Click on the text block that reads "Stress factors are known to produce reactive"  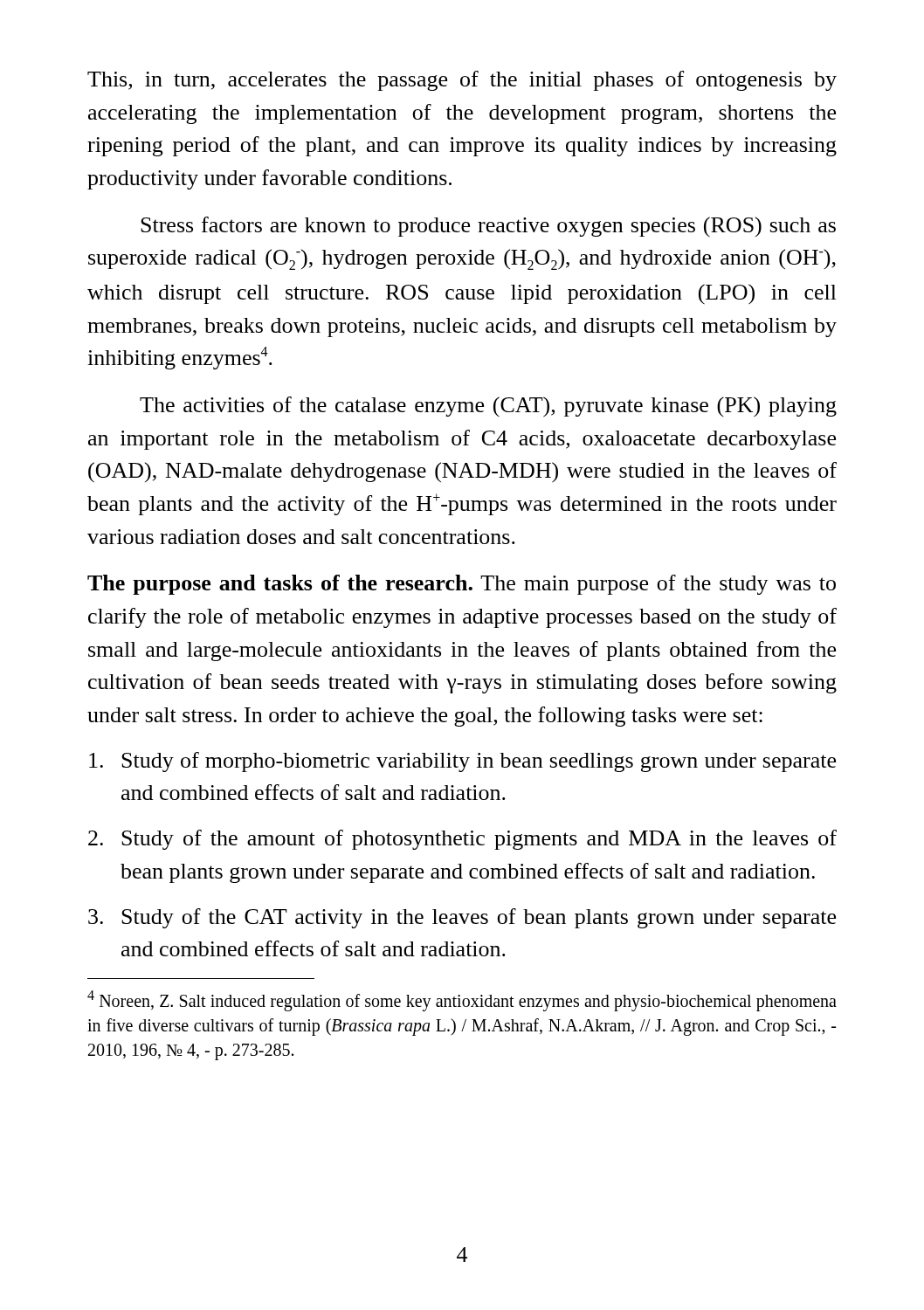(x=462, y=291)
